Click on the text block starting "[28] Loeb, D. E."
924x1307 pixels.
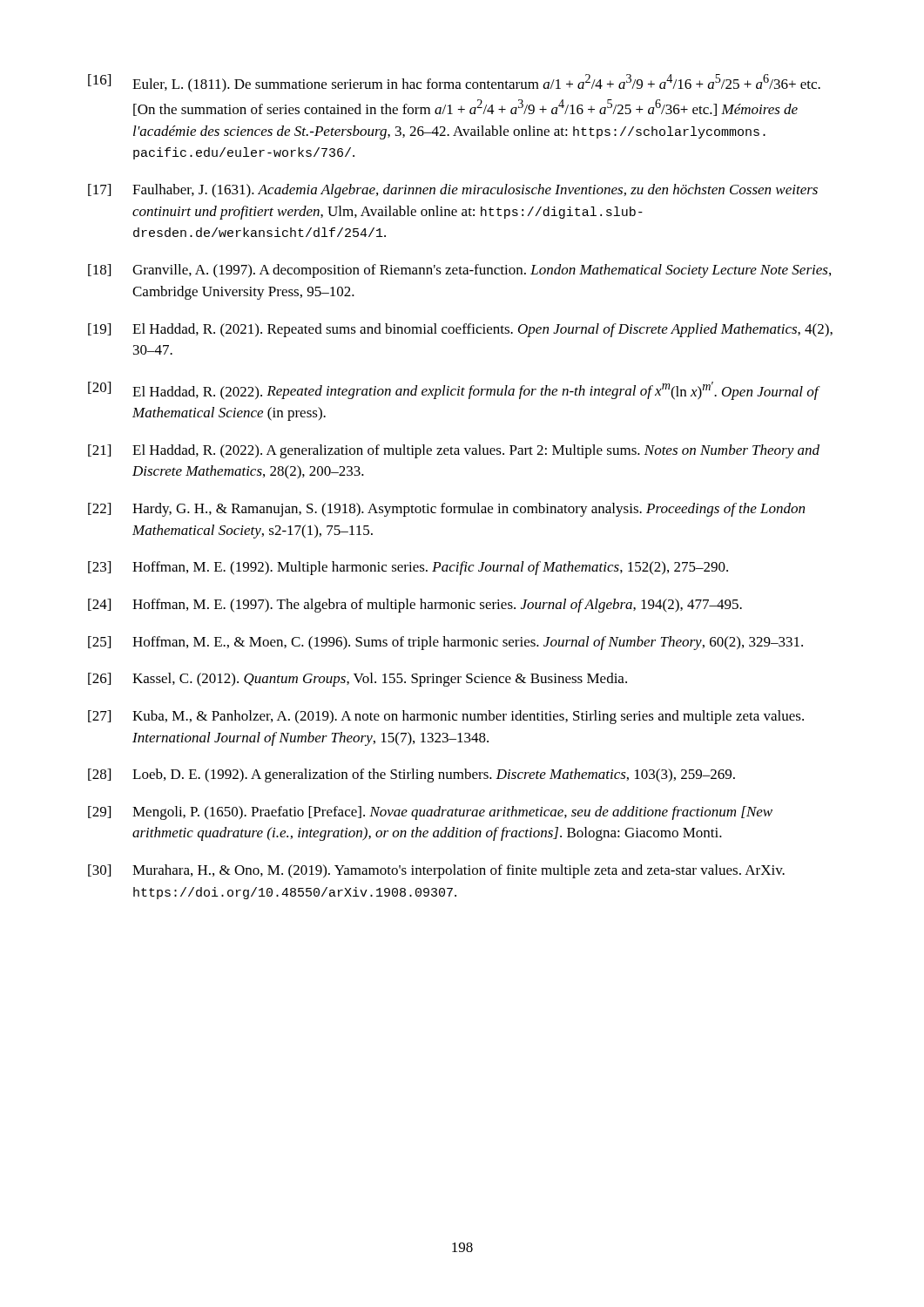pyautogui.click(x=462, y=775)
